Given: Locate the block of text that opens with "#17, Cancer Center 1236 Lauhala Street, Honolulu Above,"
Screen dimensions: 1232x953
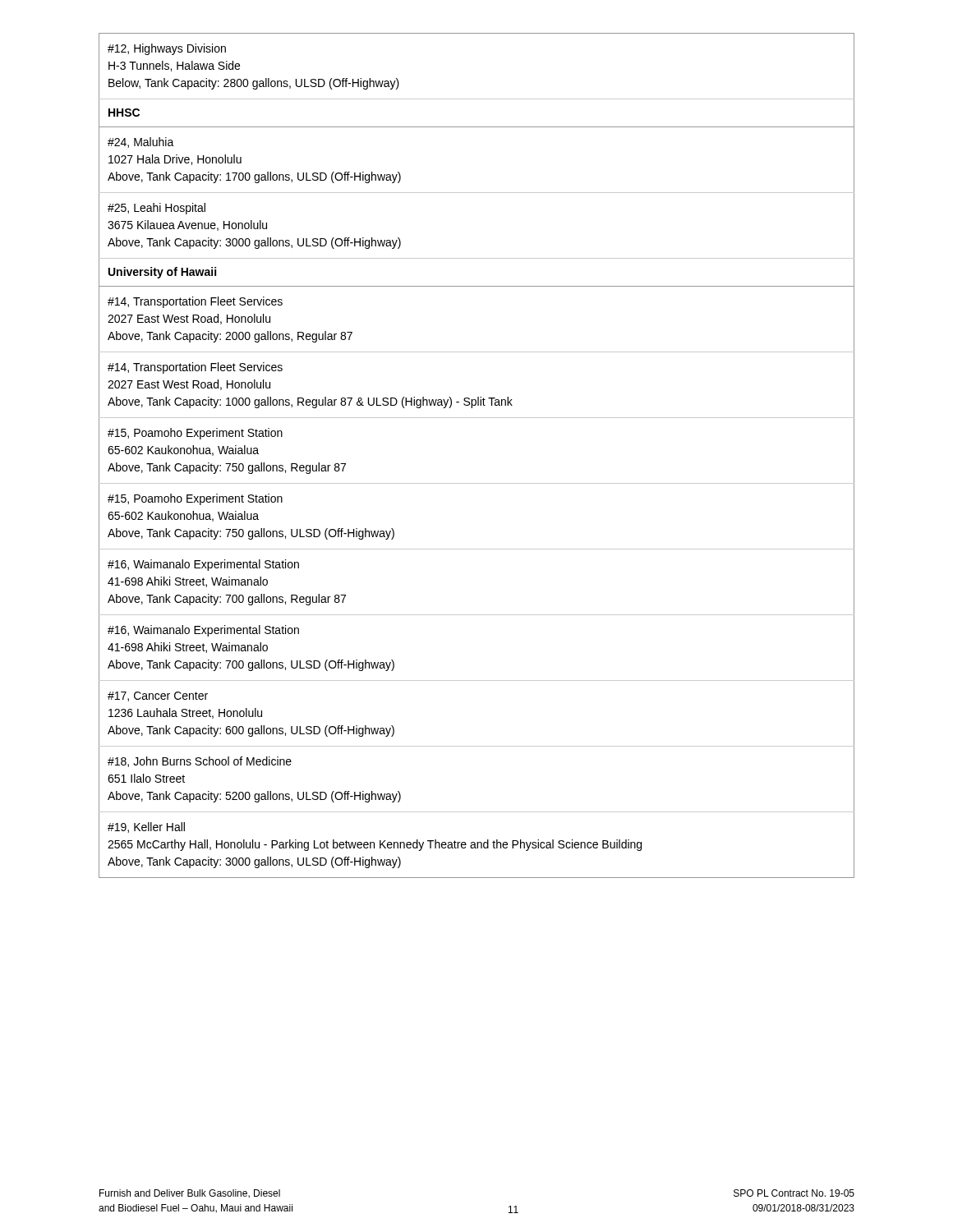Looking at the screenshot, I should pos(251,713).
